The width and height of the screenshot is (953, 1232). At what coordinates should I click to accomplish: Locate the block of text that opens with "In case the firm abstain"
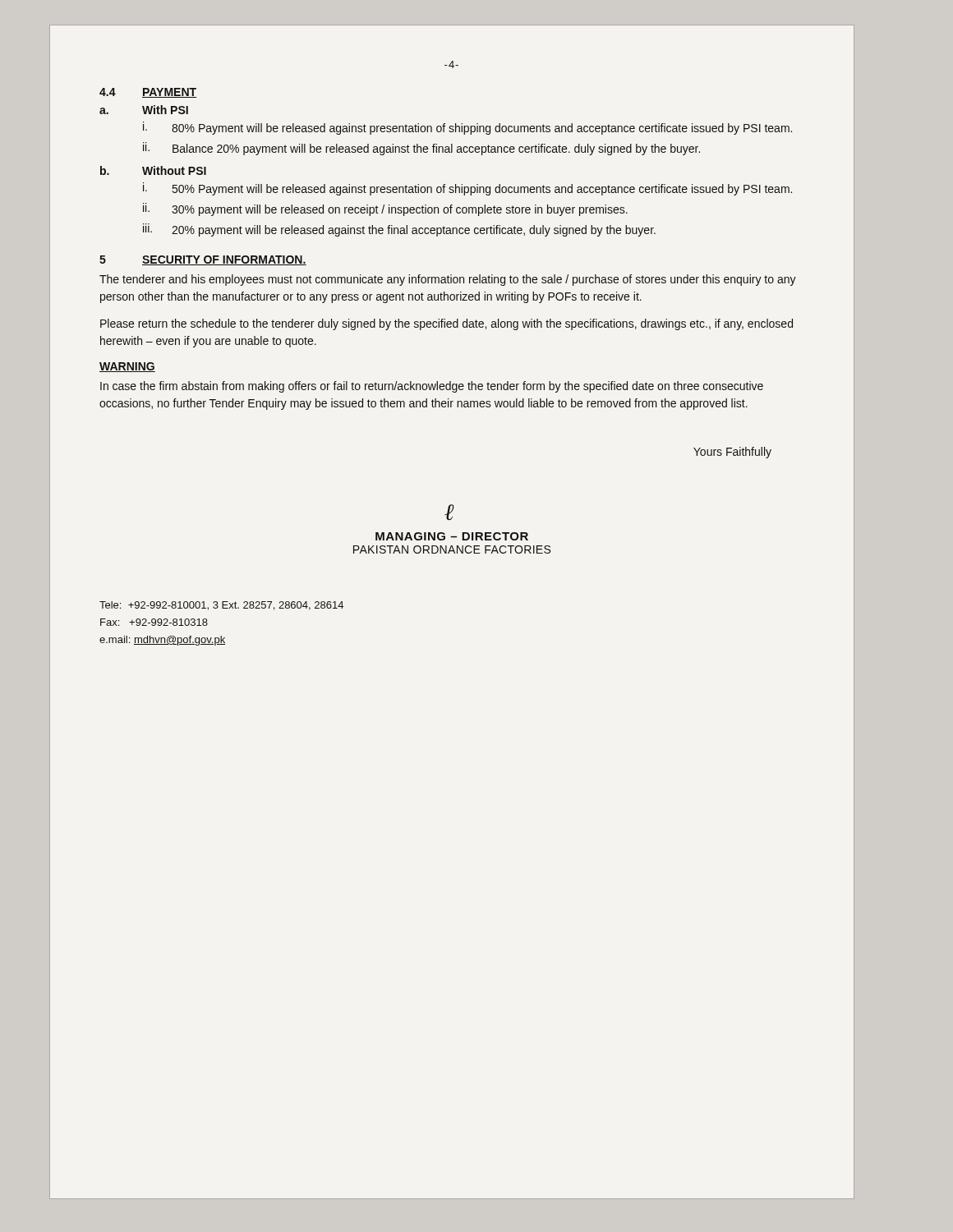(431, 395)
